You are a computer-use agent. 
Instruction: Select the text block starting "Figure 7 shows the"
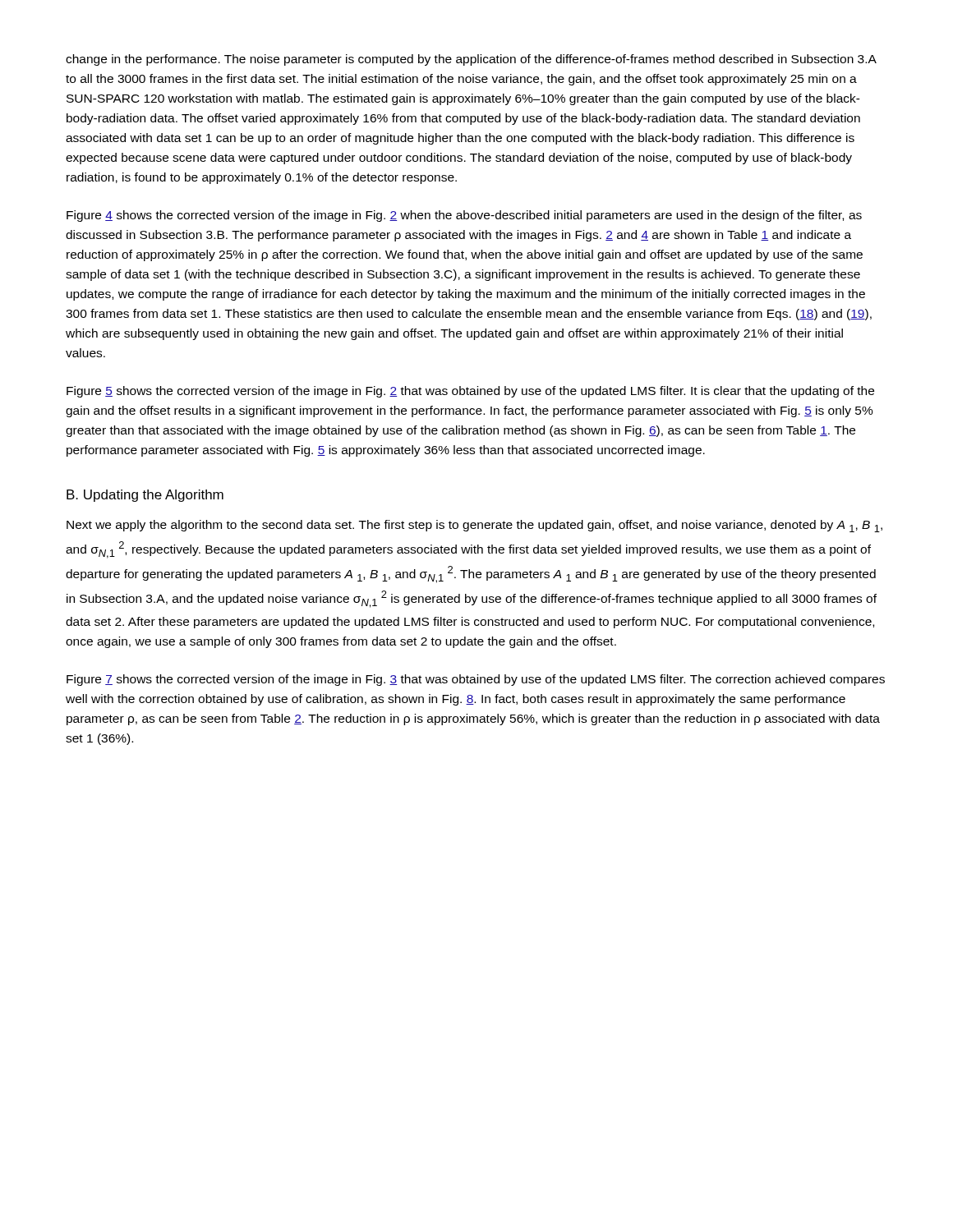tap(475, 708)
